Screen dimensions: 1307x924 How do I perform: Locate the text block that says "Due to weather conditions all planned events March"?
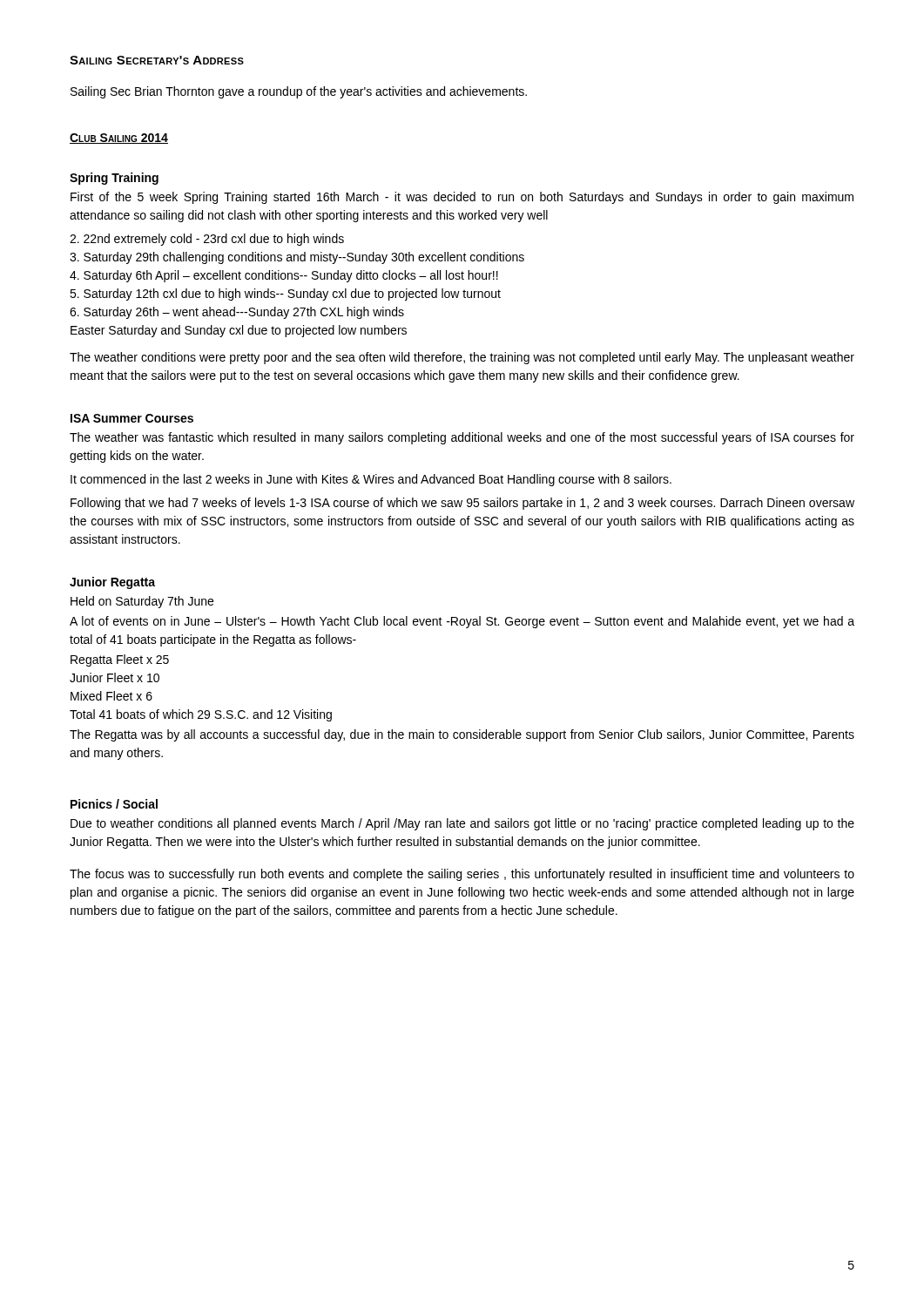point(462,833)
